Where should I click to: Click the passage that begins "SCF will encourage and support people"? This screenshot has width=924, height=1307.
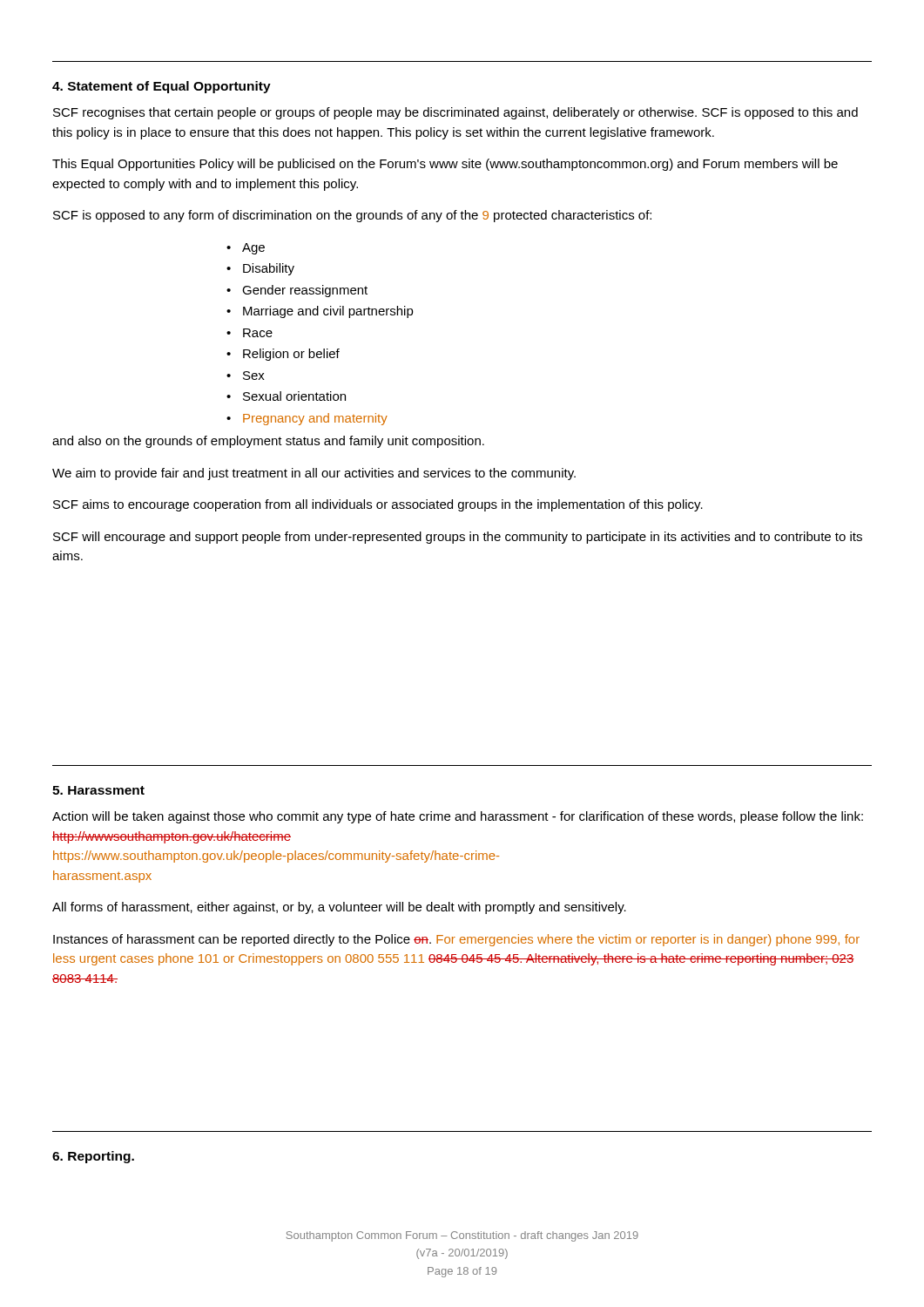[457, 546]
